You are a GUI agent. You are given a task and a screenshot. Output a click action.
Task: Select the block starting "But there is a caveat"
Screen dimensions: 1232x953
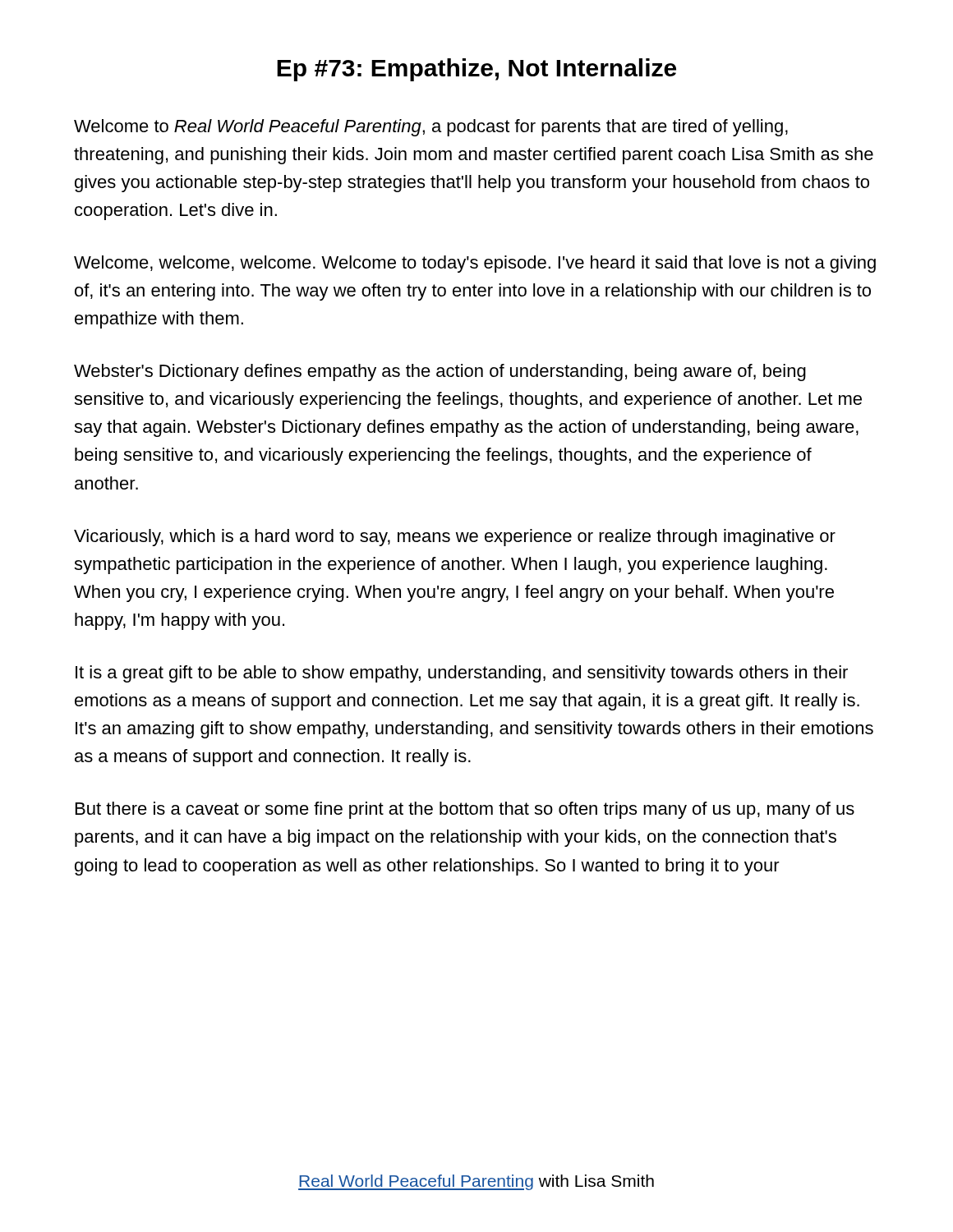point(464,837)
